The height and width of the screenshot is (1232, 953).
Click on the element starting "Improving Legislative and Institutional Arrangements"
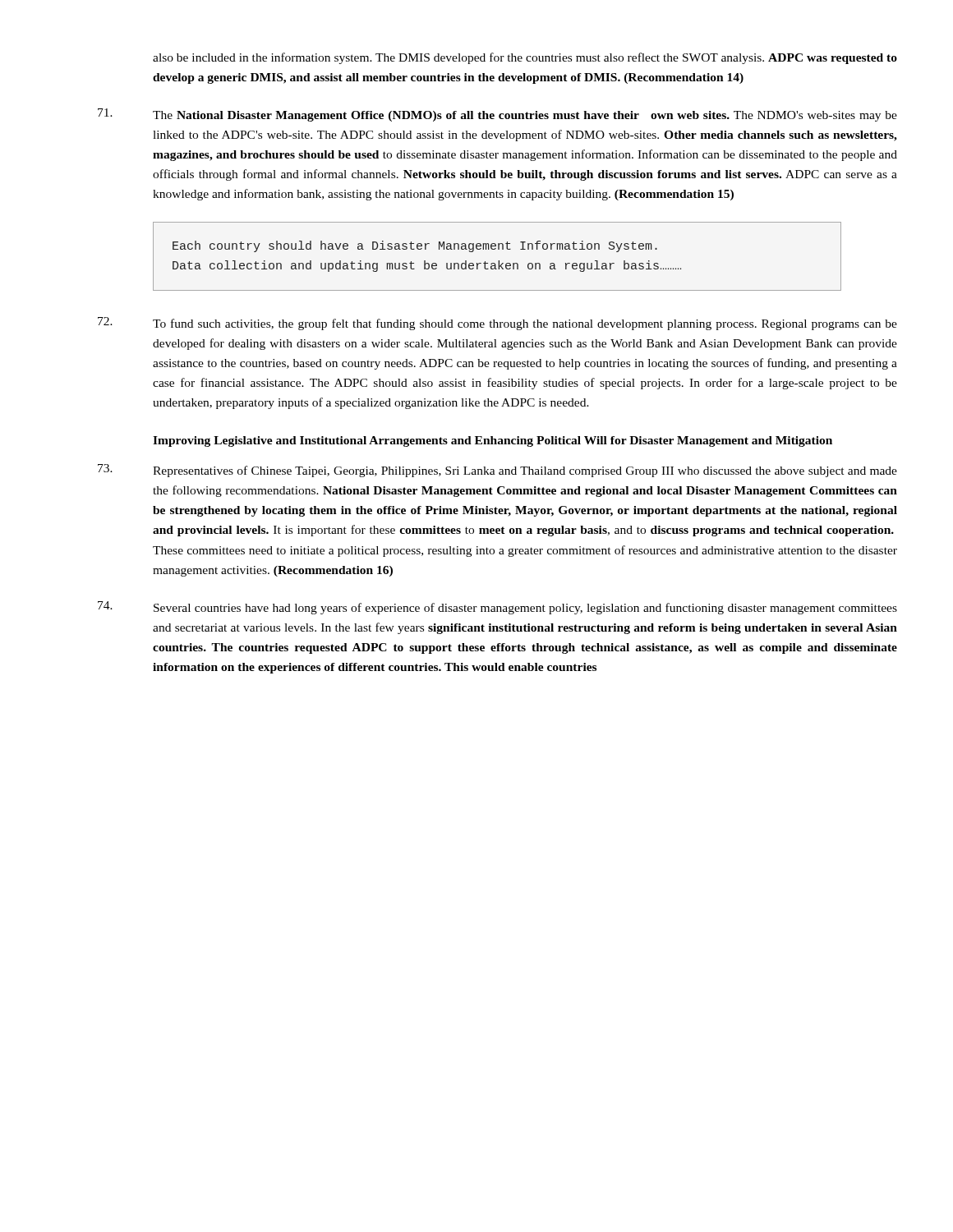point(493,440)
